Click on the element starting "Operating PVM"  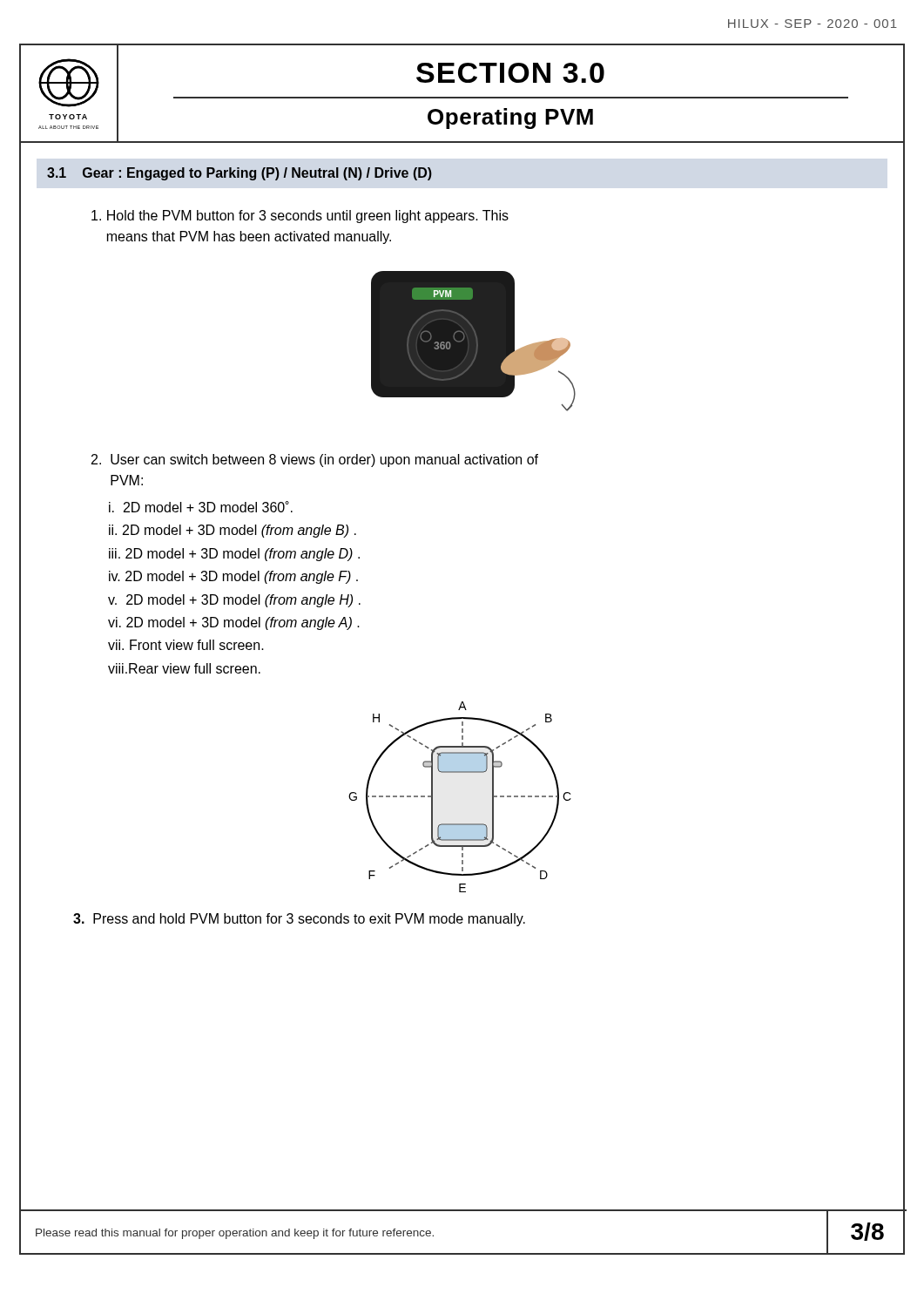[511, 117]
